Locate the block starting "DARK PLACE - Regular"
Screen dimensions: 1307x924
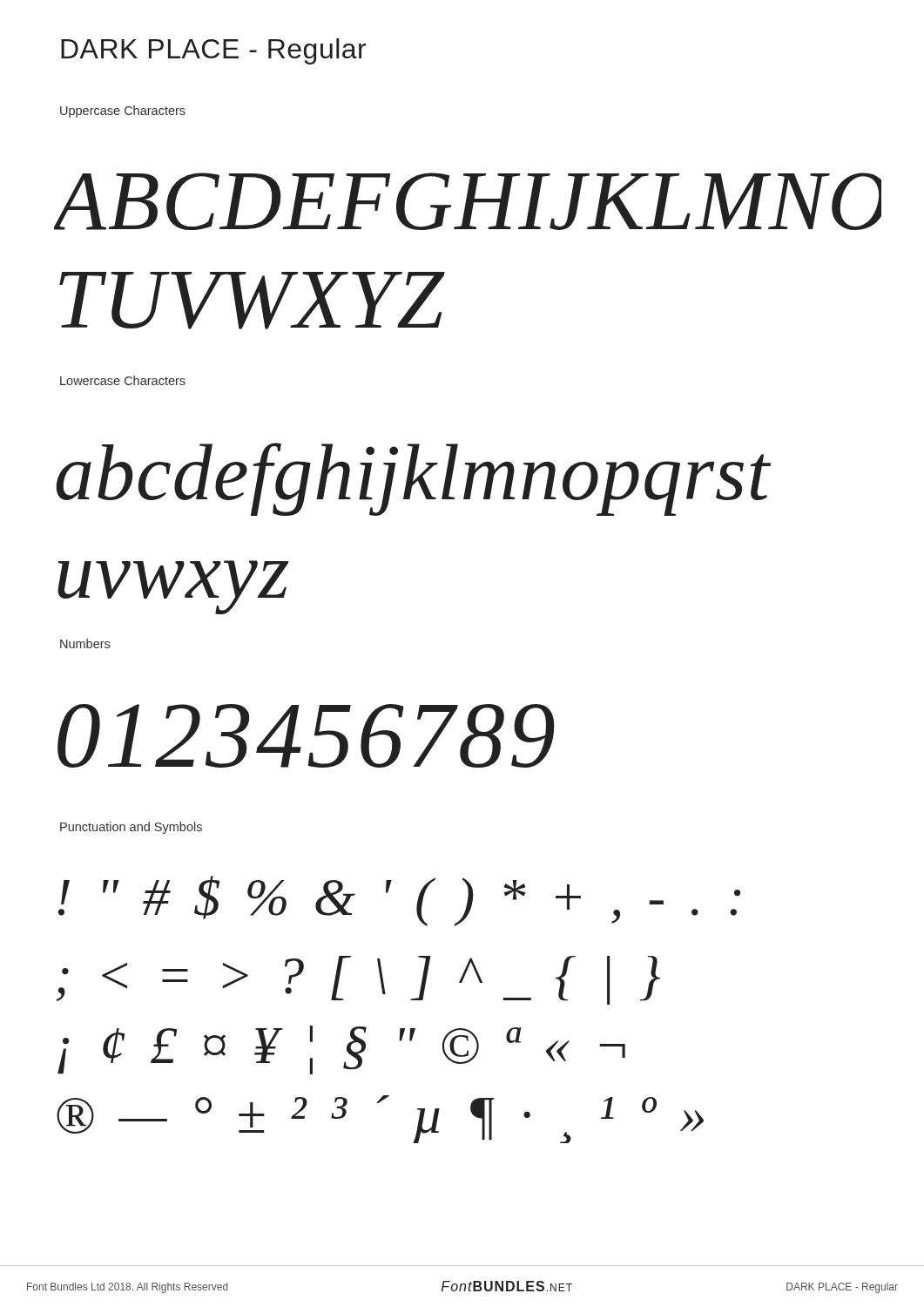tap(213, 49)
